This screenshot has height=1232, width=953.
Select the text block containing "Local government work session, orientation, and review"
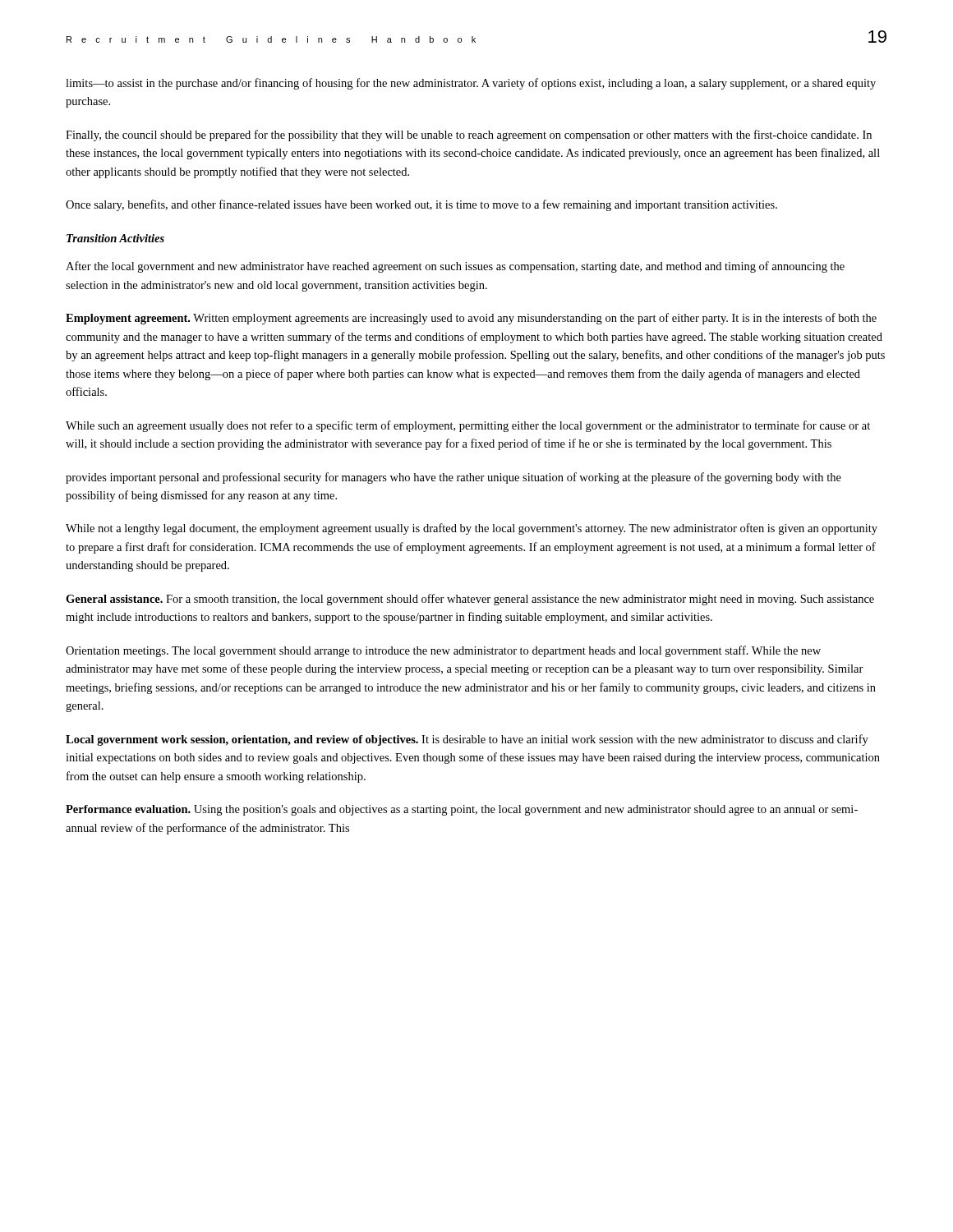pyautogui.click(x=476, y=758)
